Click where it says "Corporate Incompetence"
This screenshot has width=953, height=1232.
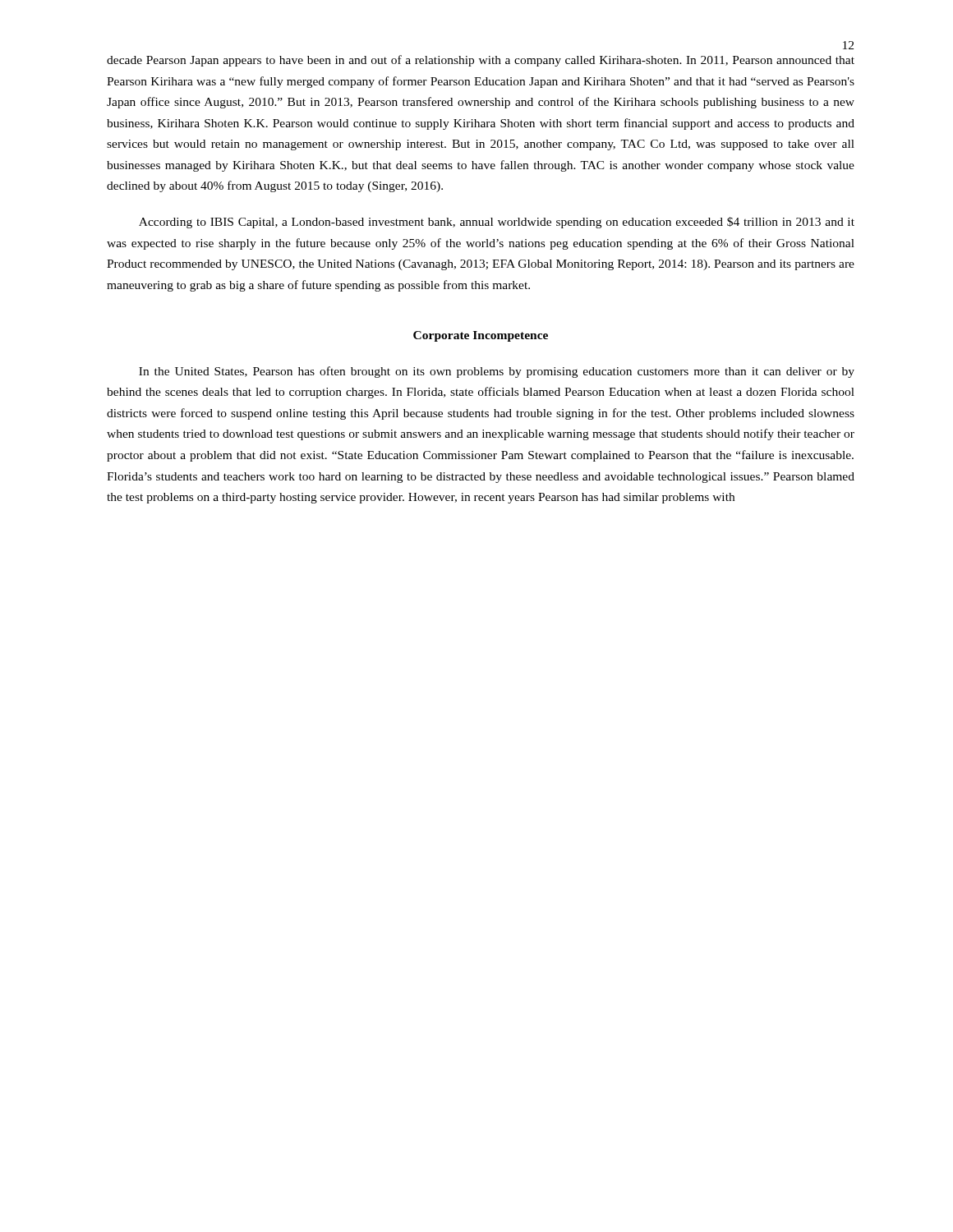481,335
